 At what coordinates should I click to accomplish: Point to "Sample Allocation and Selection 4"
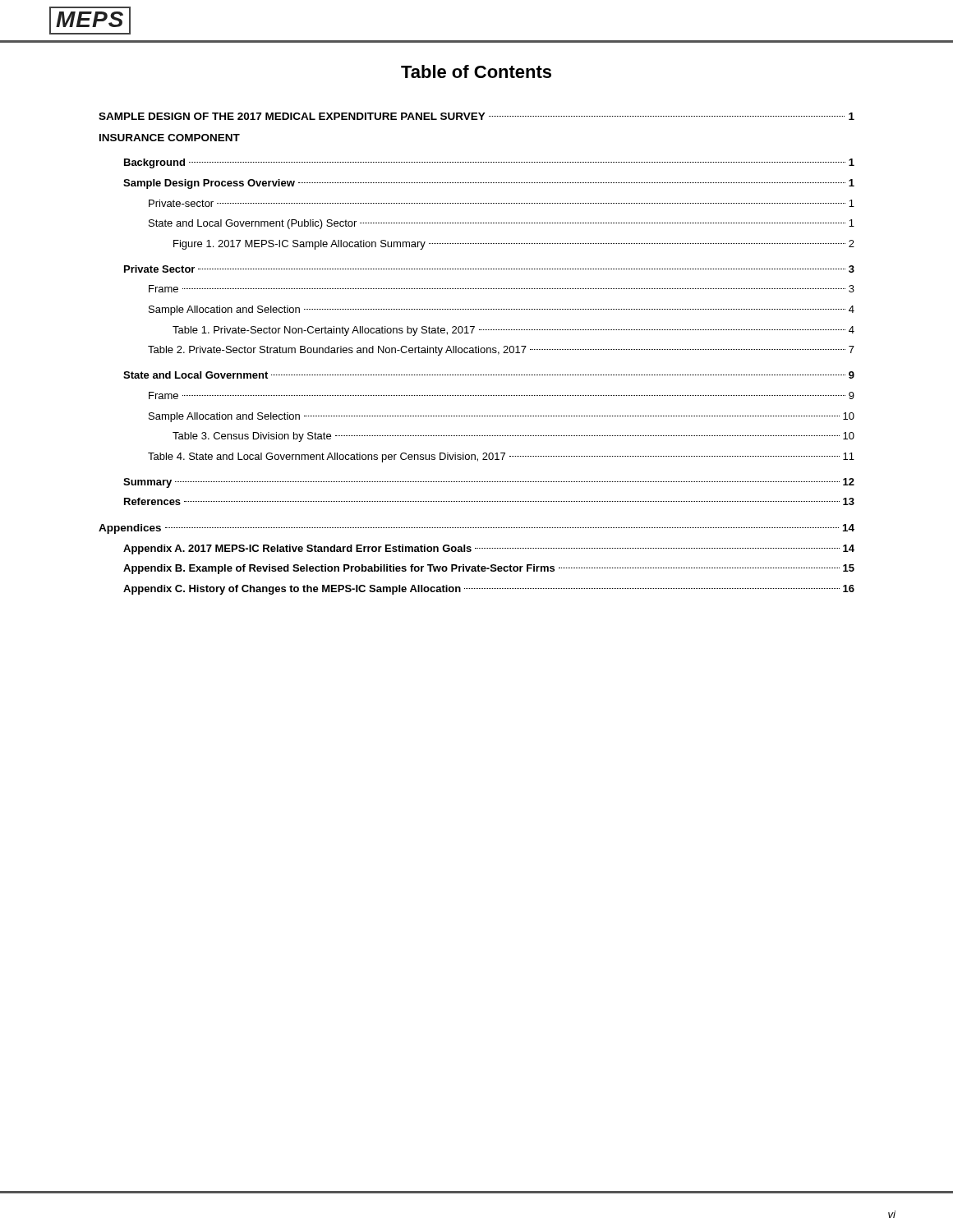point(501,310)
